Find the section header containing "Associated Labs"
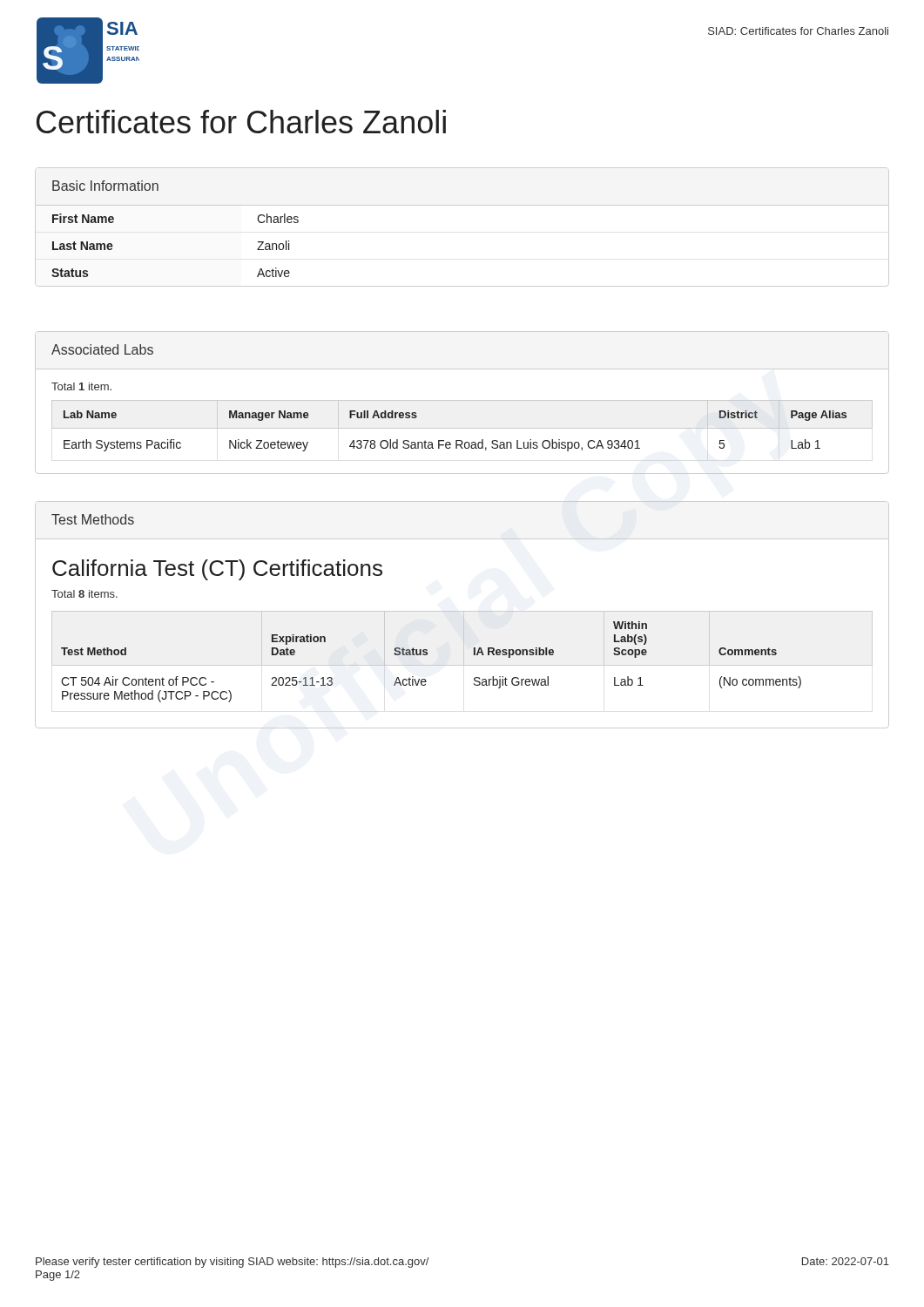Image resolution: width=924 pixels, height=1307 pixels. click(x=103, y=350)
